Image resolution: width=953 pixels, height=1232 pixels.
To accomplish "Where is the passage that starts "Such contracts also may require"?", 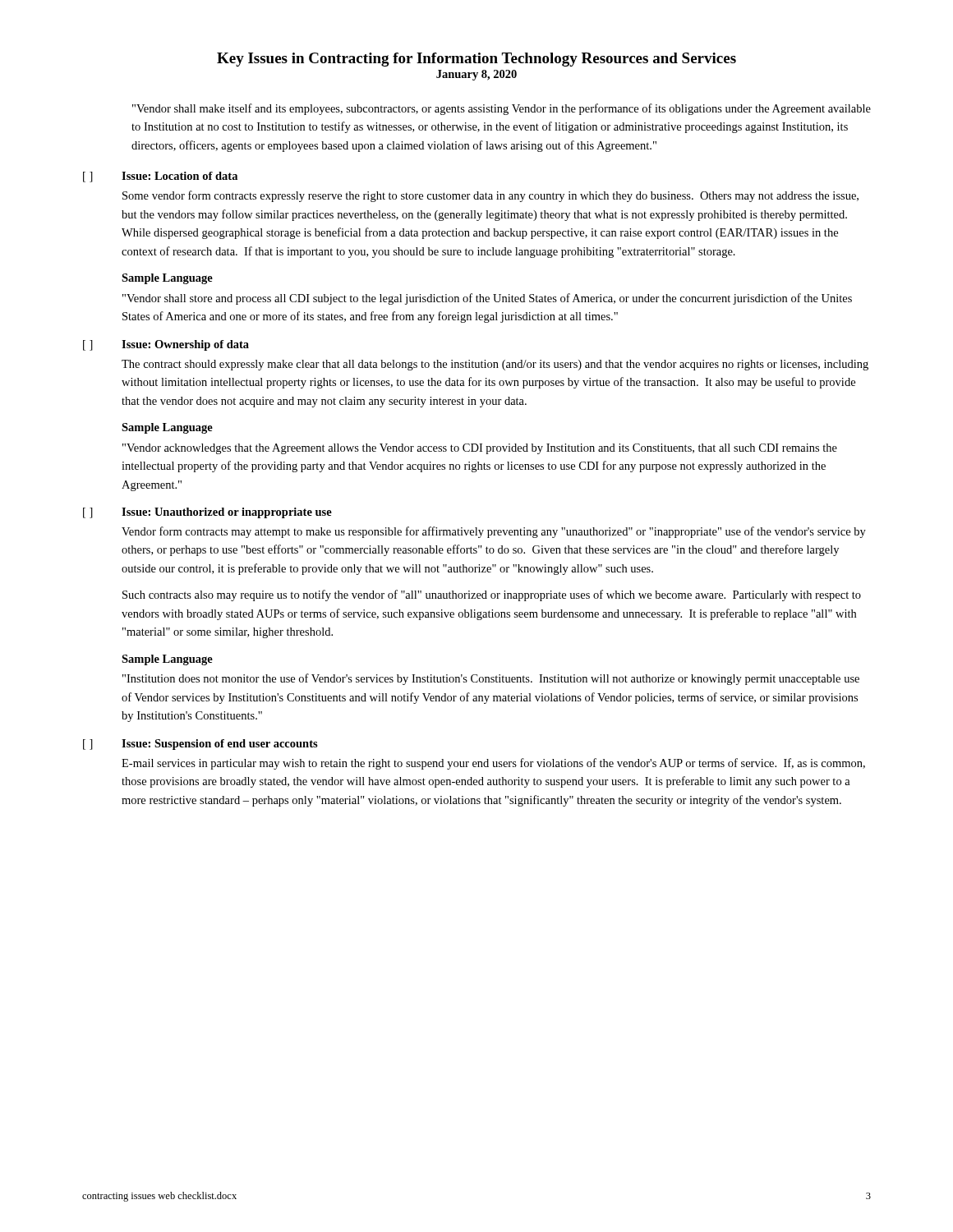I will [x=491, y=613].
